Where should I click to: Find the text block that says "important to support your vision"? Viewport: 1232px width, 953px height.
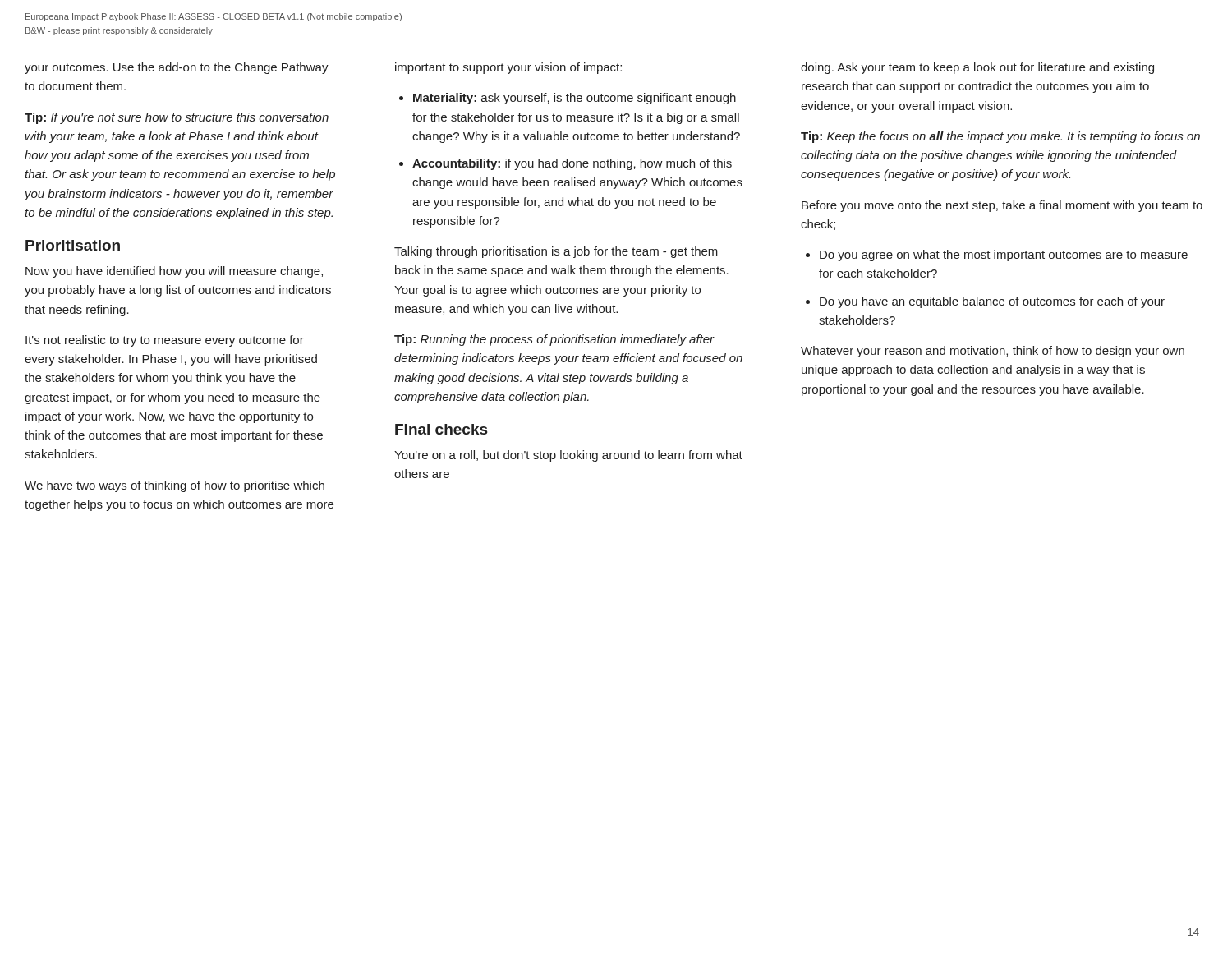pos(571,67)
